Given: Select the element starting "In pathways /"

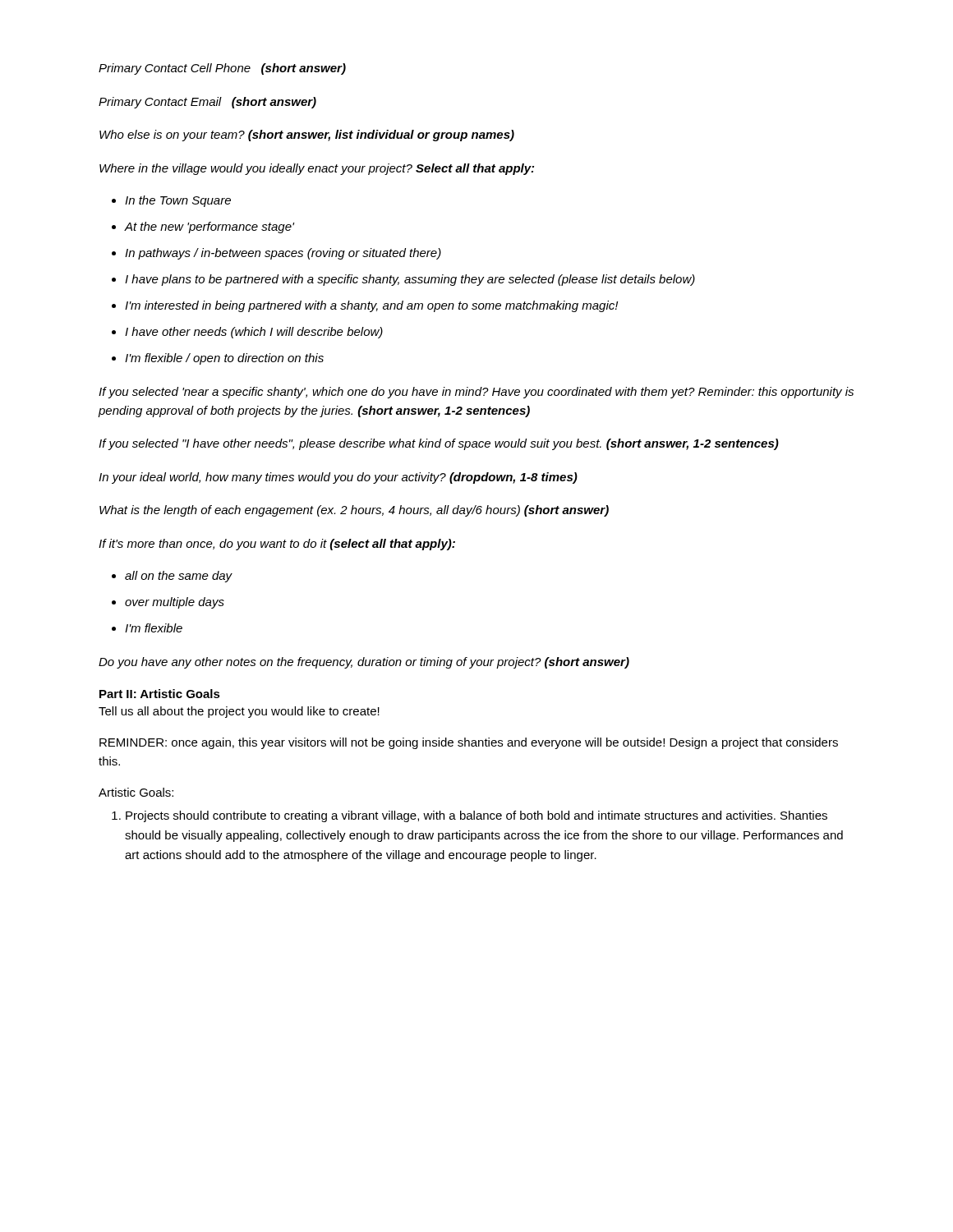Looking at the screenshot, I should [276, 254].
